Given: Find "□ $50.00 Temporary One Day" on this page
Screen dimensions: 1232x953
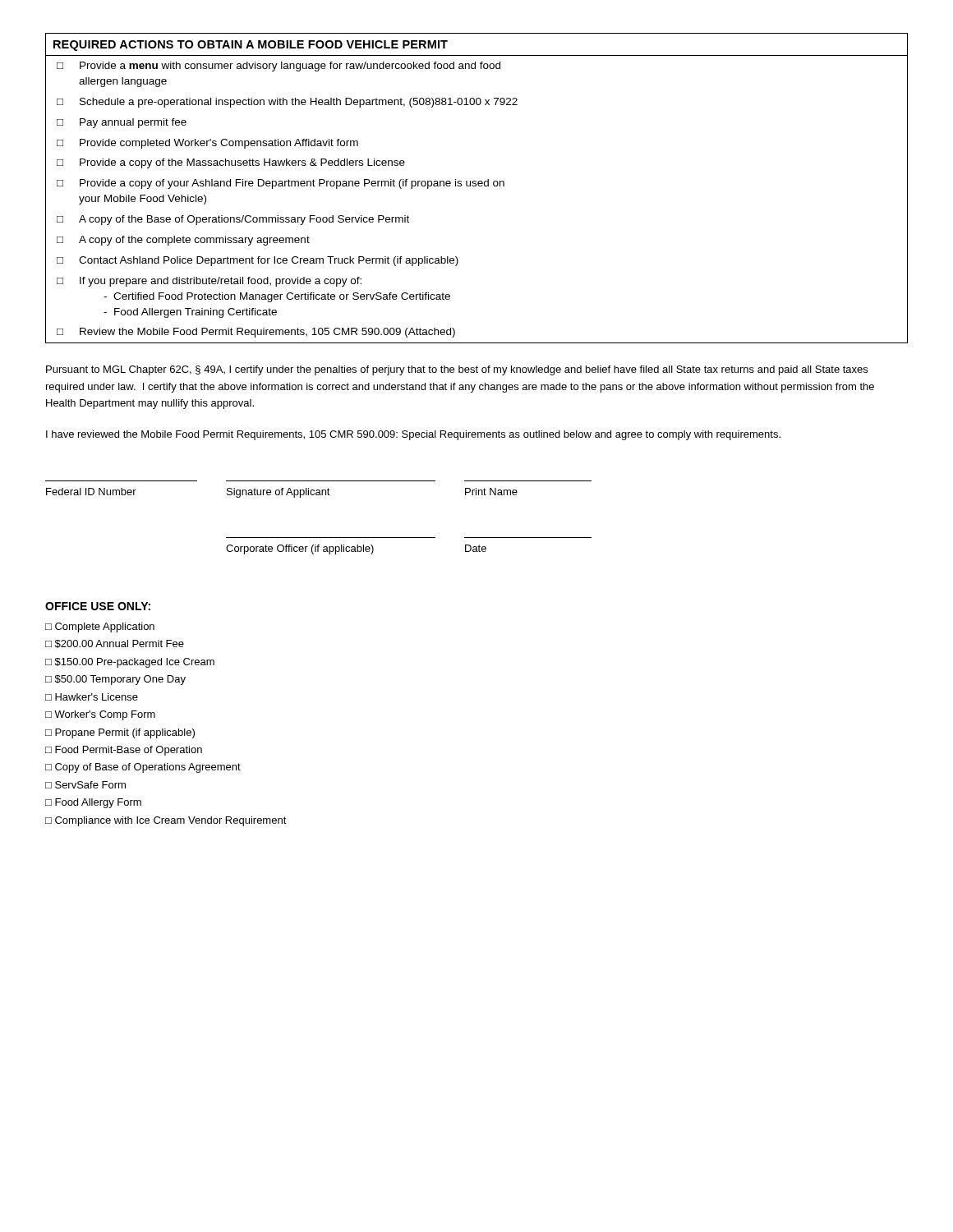Looking at the screenshot, I should click(x=115, y=679).
